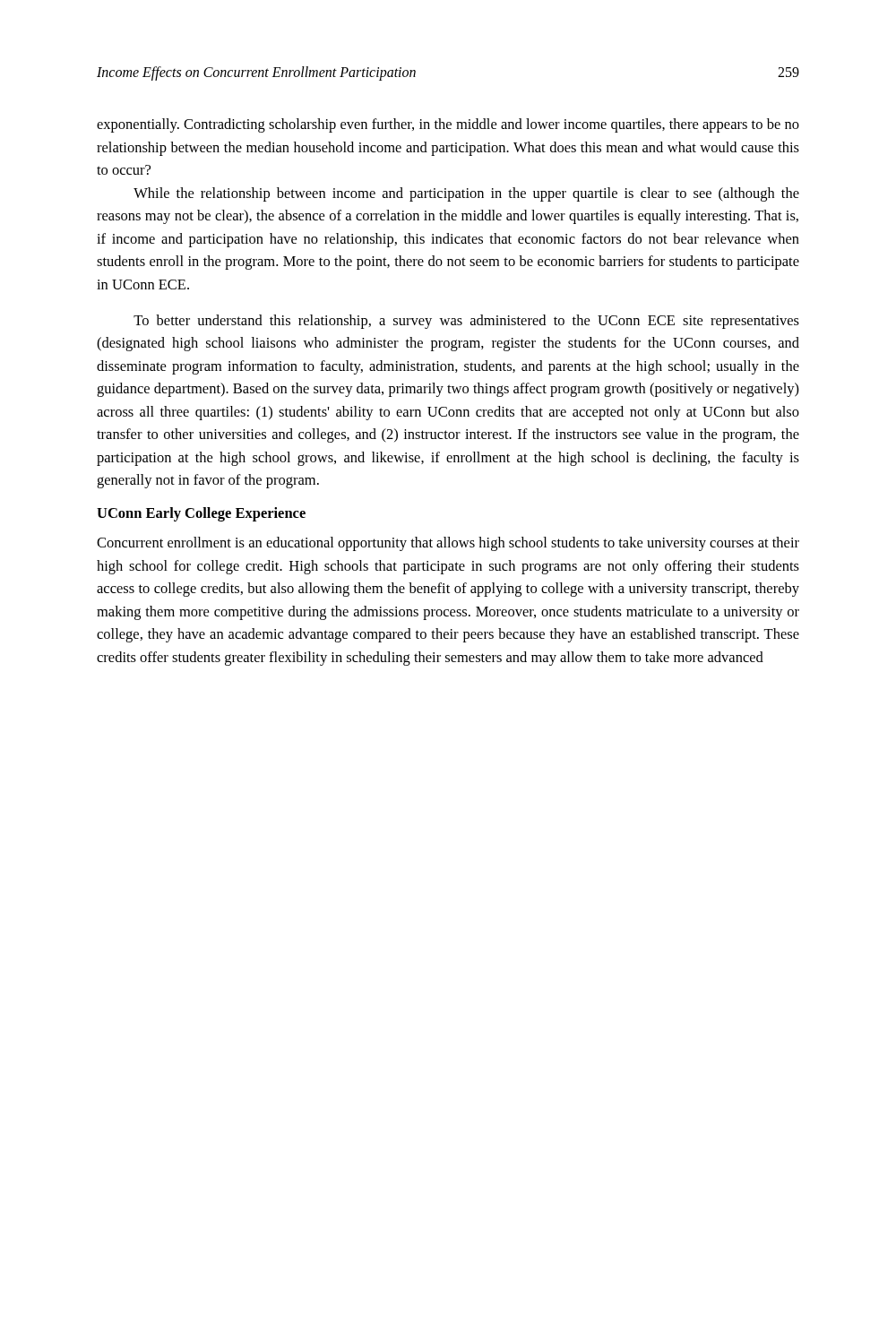Navigate to the block starting "UConn Early College"
Viewport: 896px width, 1344px height.
point(201,513)
